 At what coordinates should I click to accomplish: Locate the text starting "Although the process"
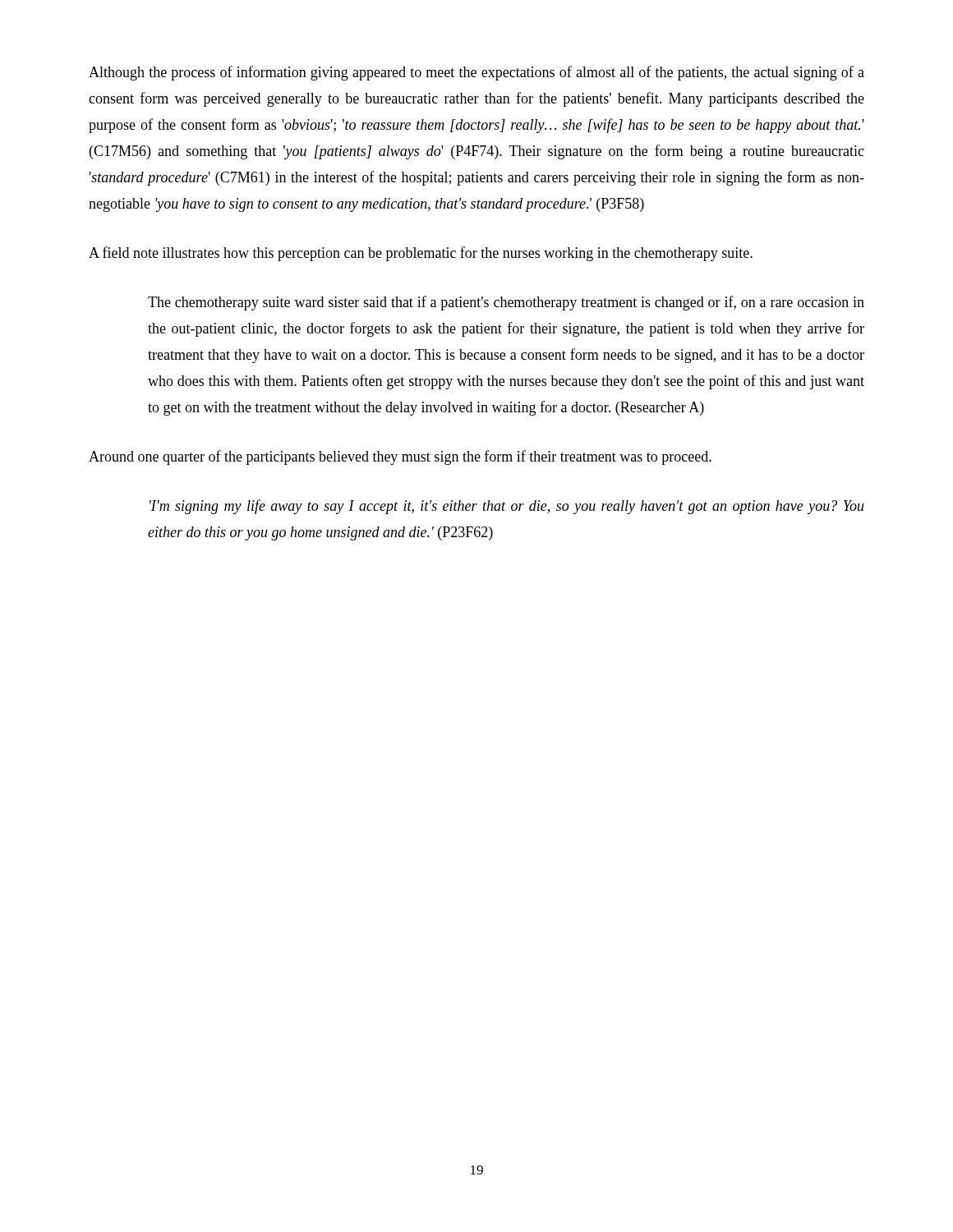click(x=476, y=138)
